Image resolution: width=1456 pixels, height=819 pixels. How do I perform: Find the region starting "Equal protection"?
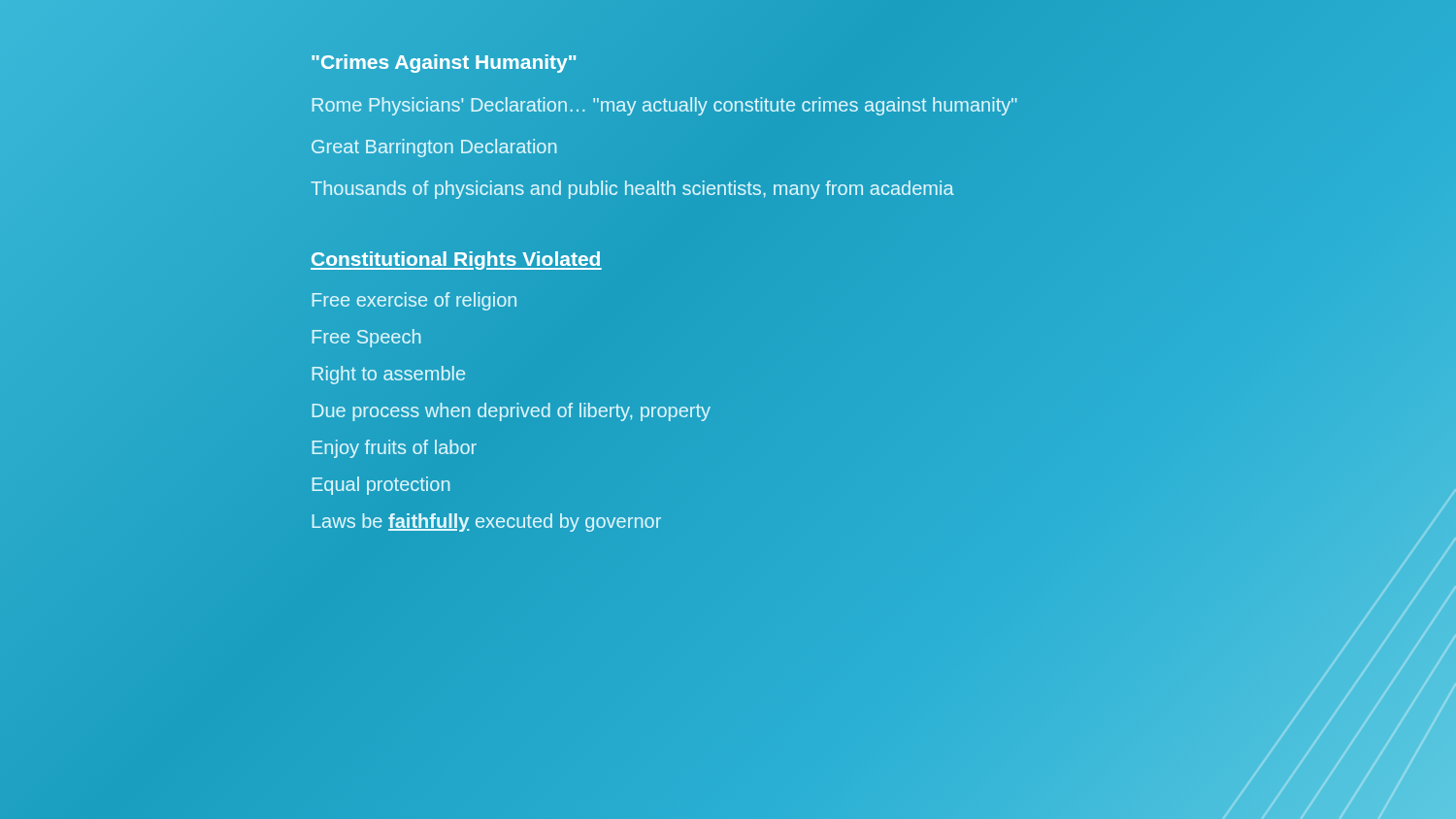coord(381,484)
